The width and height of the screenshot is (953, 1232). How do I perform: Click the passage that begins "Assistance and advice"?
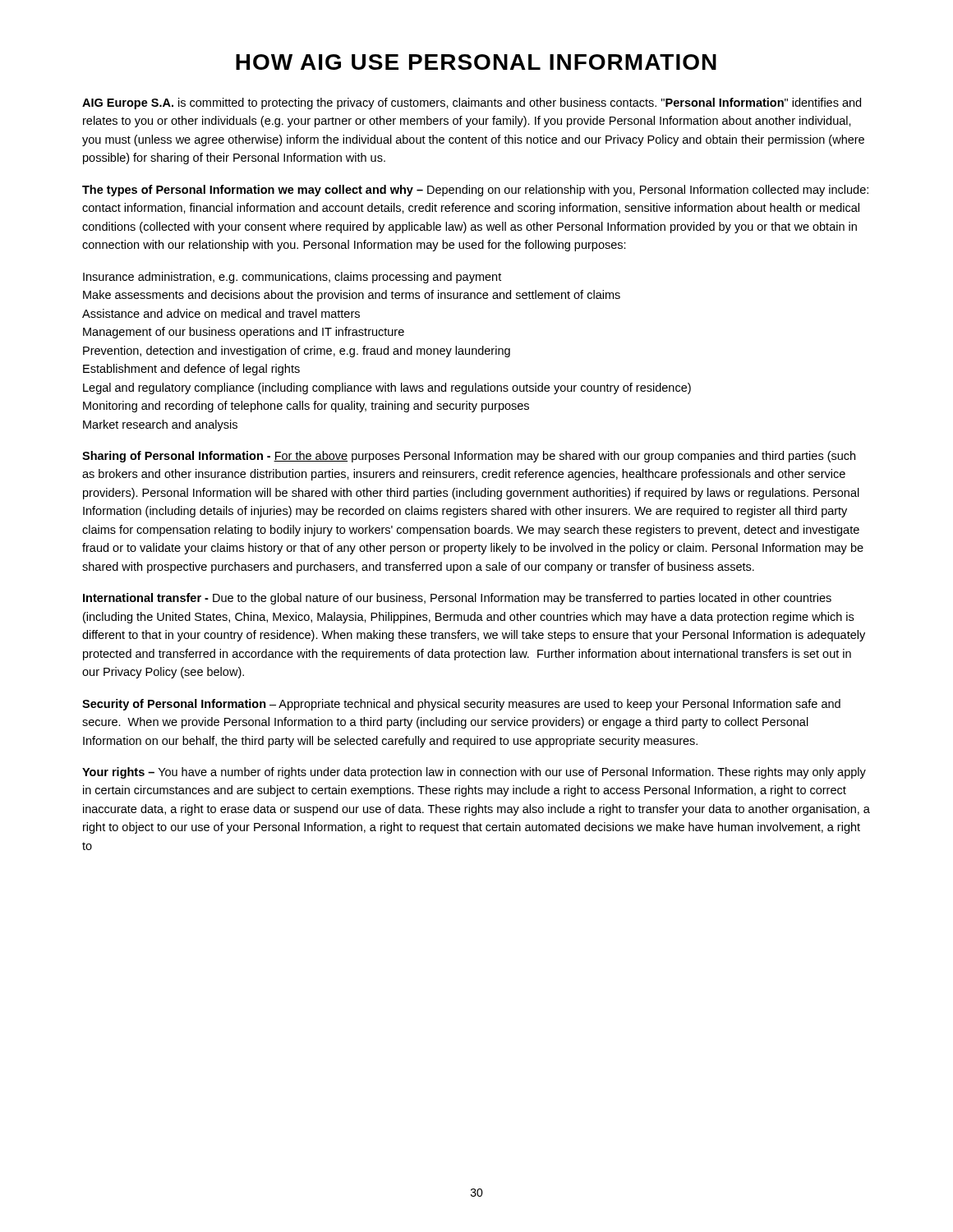pos(221,313)
